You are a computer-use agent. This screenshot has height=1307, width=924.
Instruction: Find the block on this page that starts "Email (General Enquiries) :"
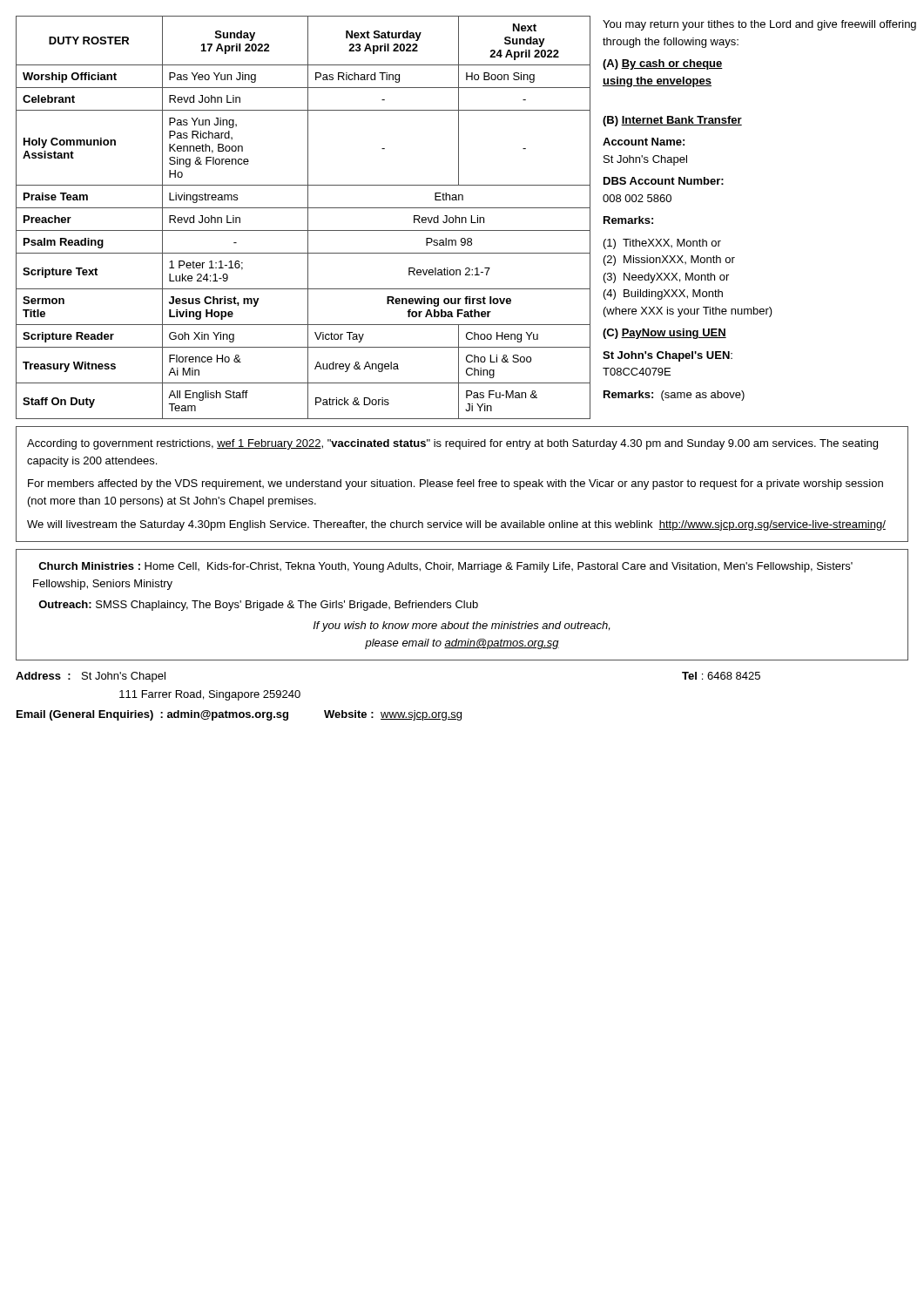(239, 715)
